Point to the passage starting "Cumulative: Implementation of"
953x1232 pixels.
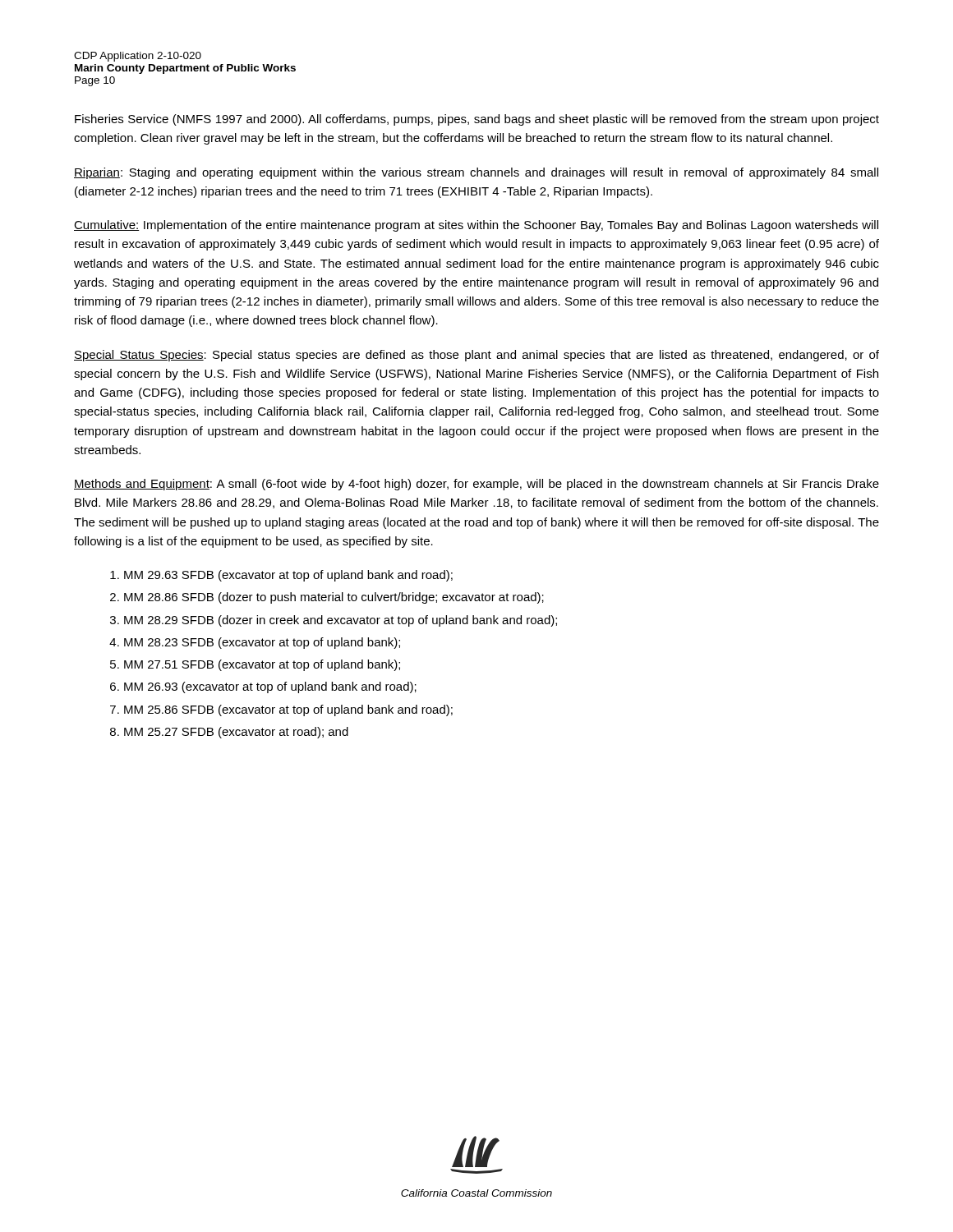tap(476, 273)
